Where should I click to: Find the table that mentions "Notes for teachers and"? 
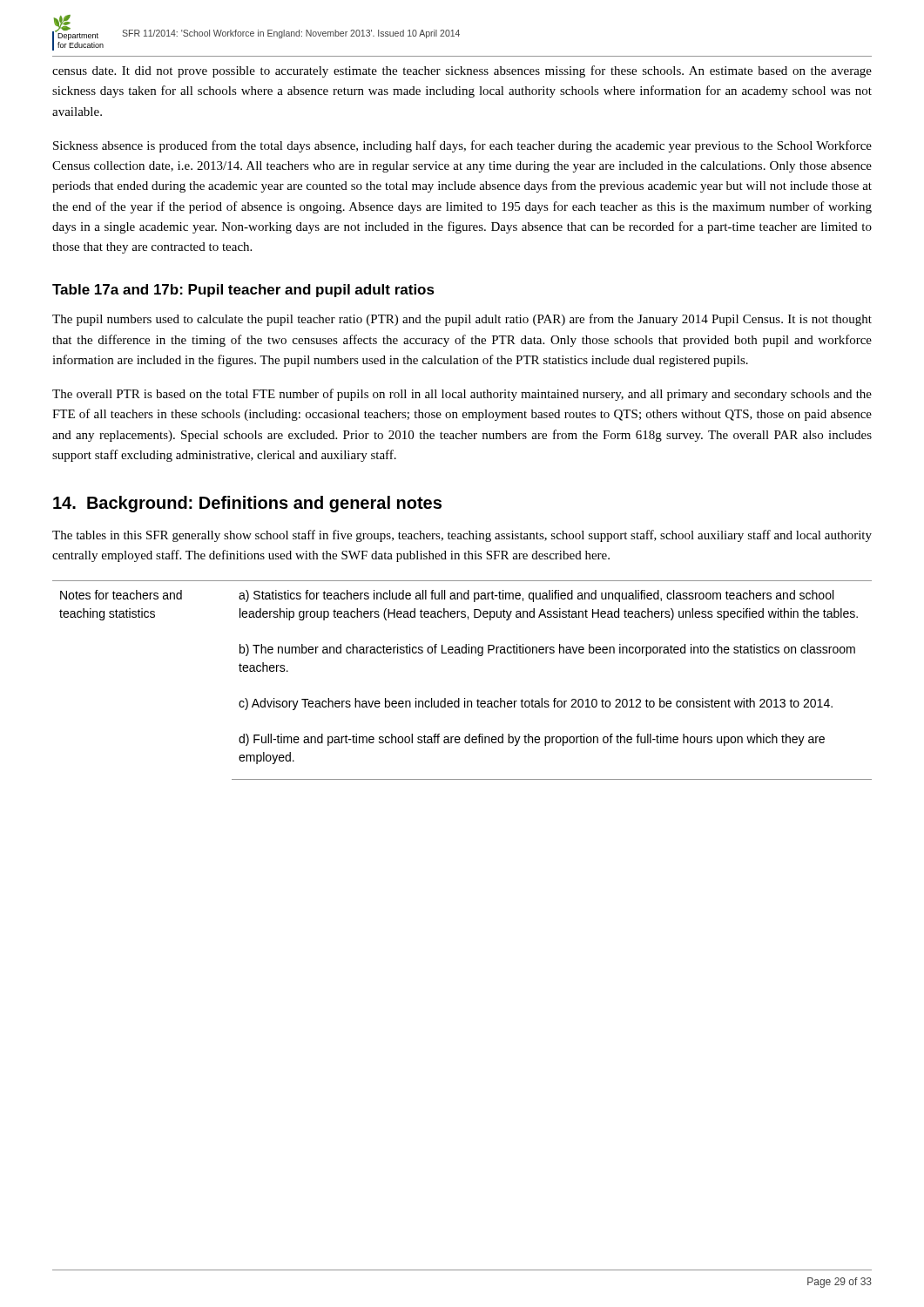click(x=462, y=680)
